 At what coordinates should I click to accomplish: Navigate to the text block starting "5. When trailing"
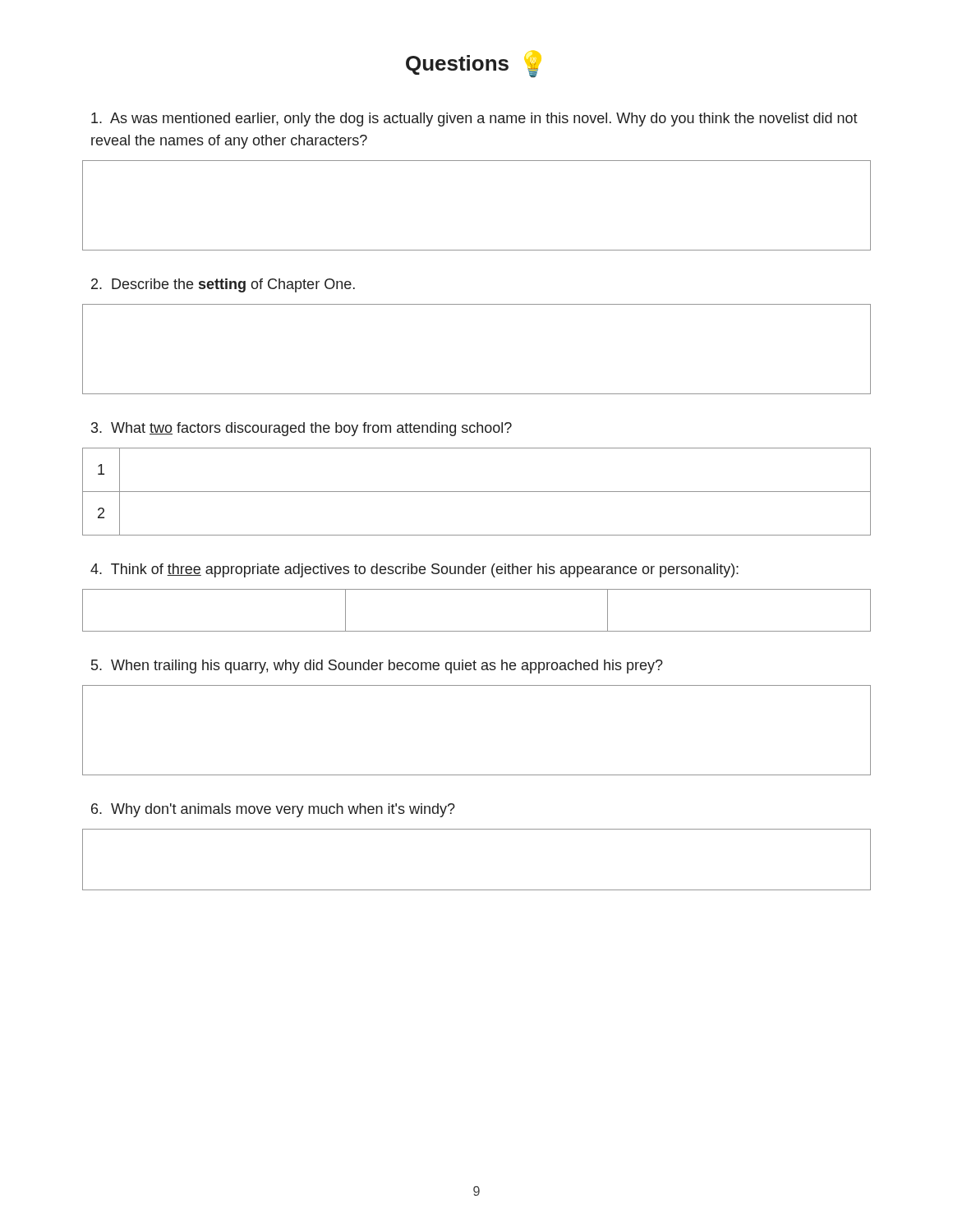coord(476,715)
